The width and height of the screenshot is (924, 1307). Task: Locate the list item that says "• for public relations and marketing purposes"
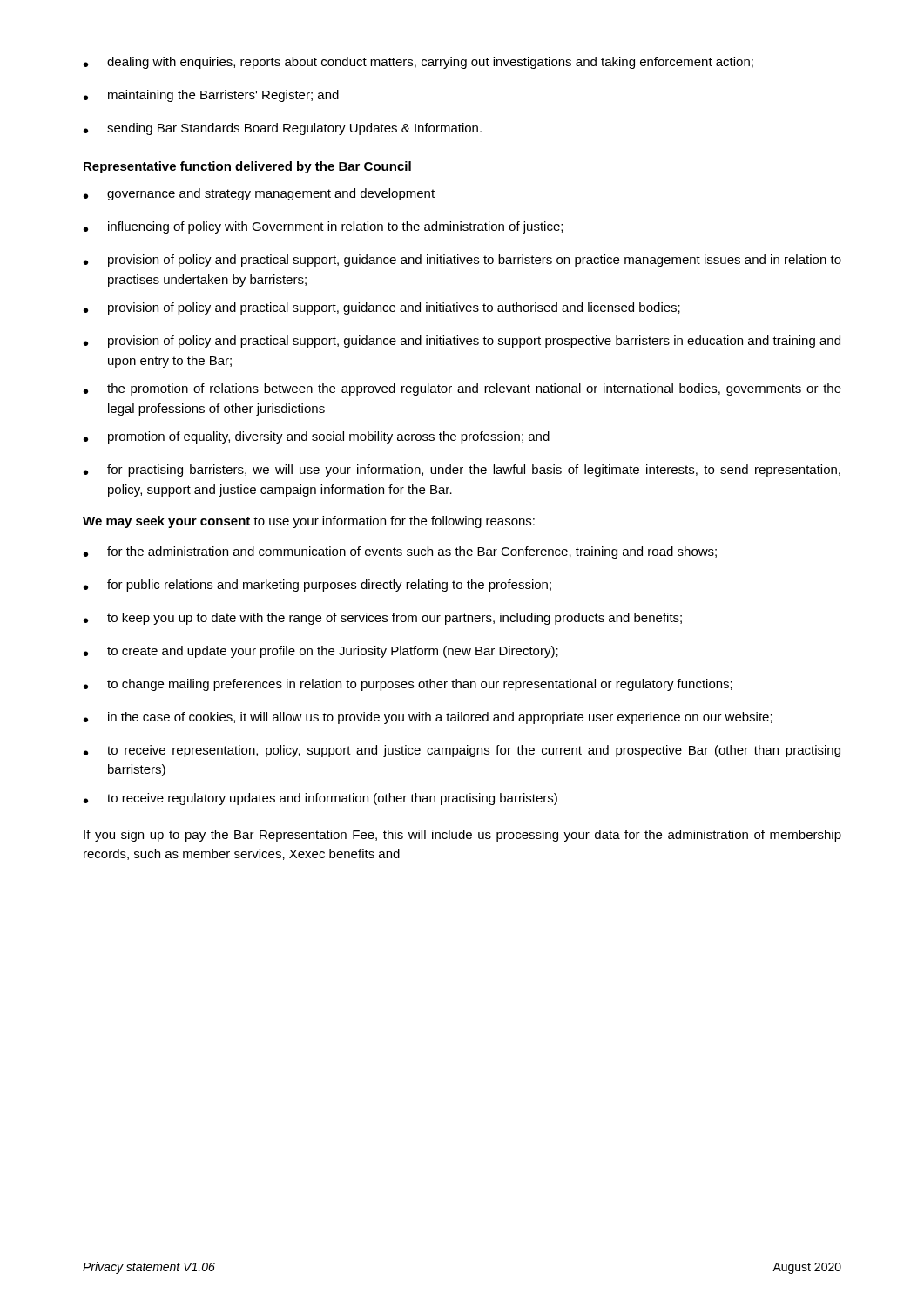[462, 587]
